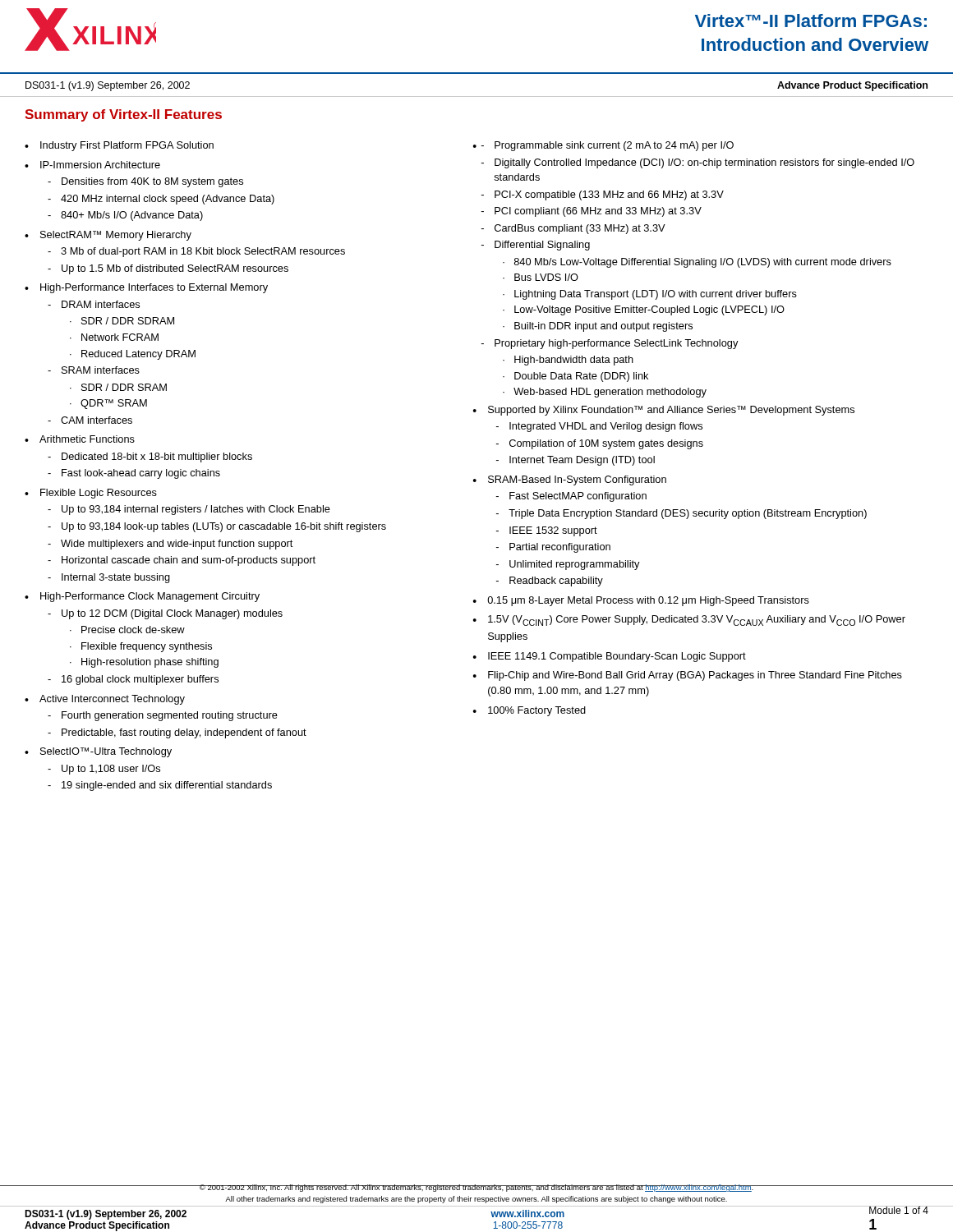Find the text starting "Programmable sink current (2"

click(614, 145)
